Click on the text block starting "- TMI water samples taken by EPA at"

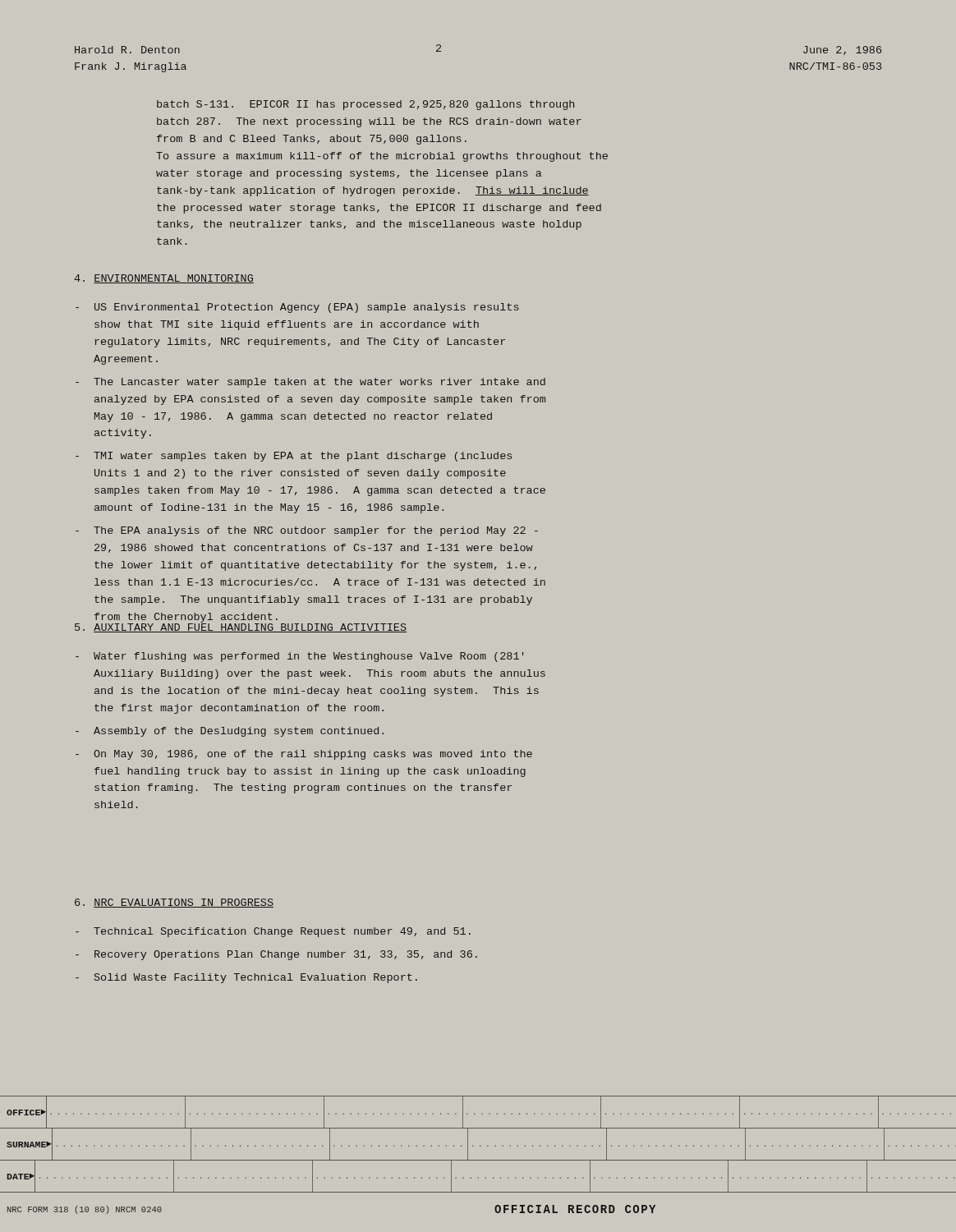(x=478, y=483)
